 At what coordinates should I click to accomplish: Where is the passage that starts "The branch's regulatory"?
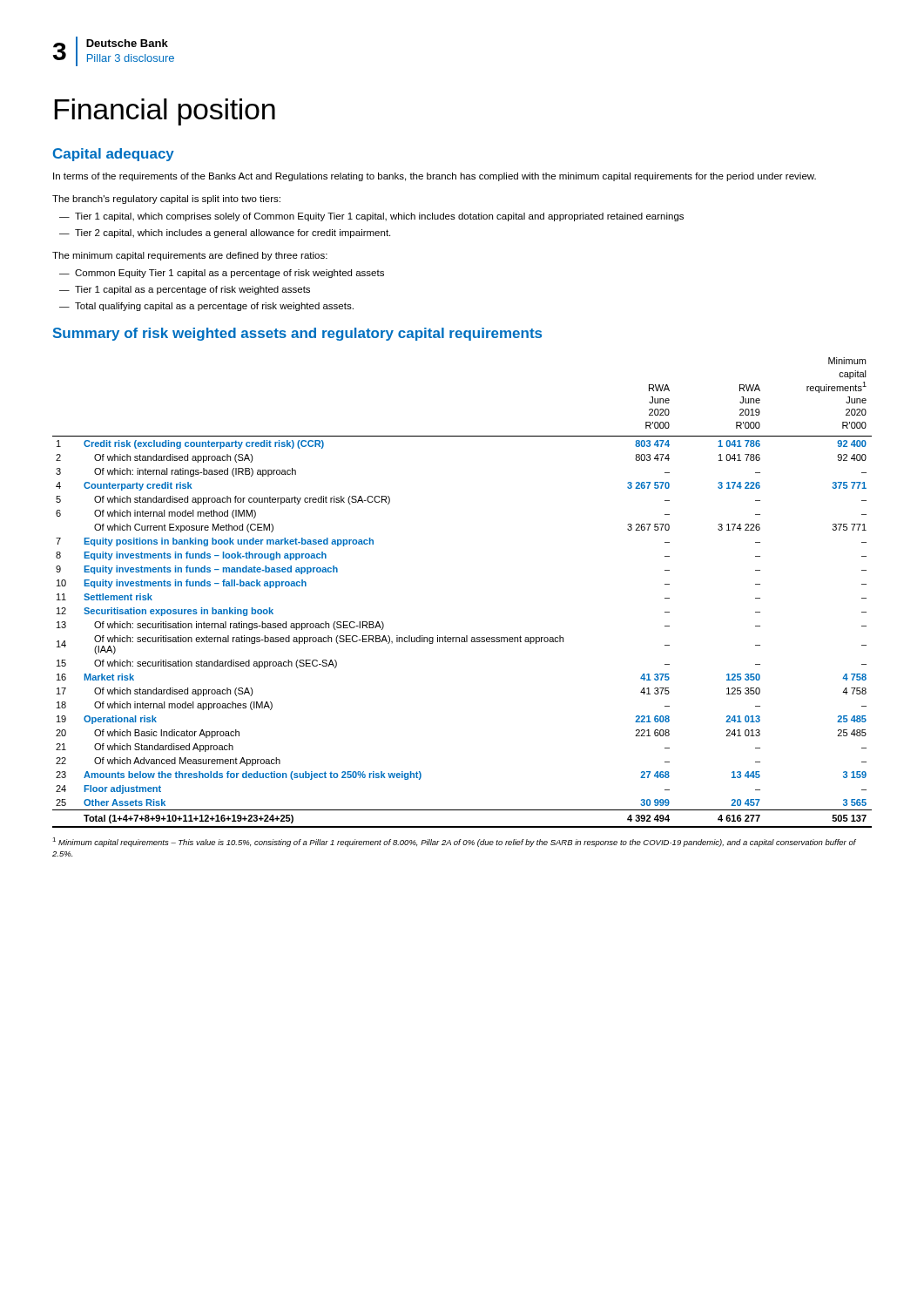167,198
